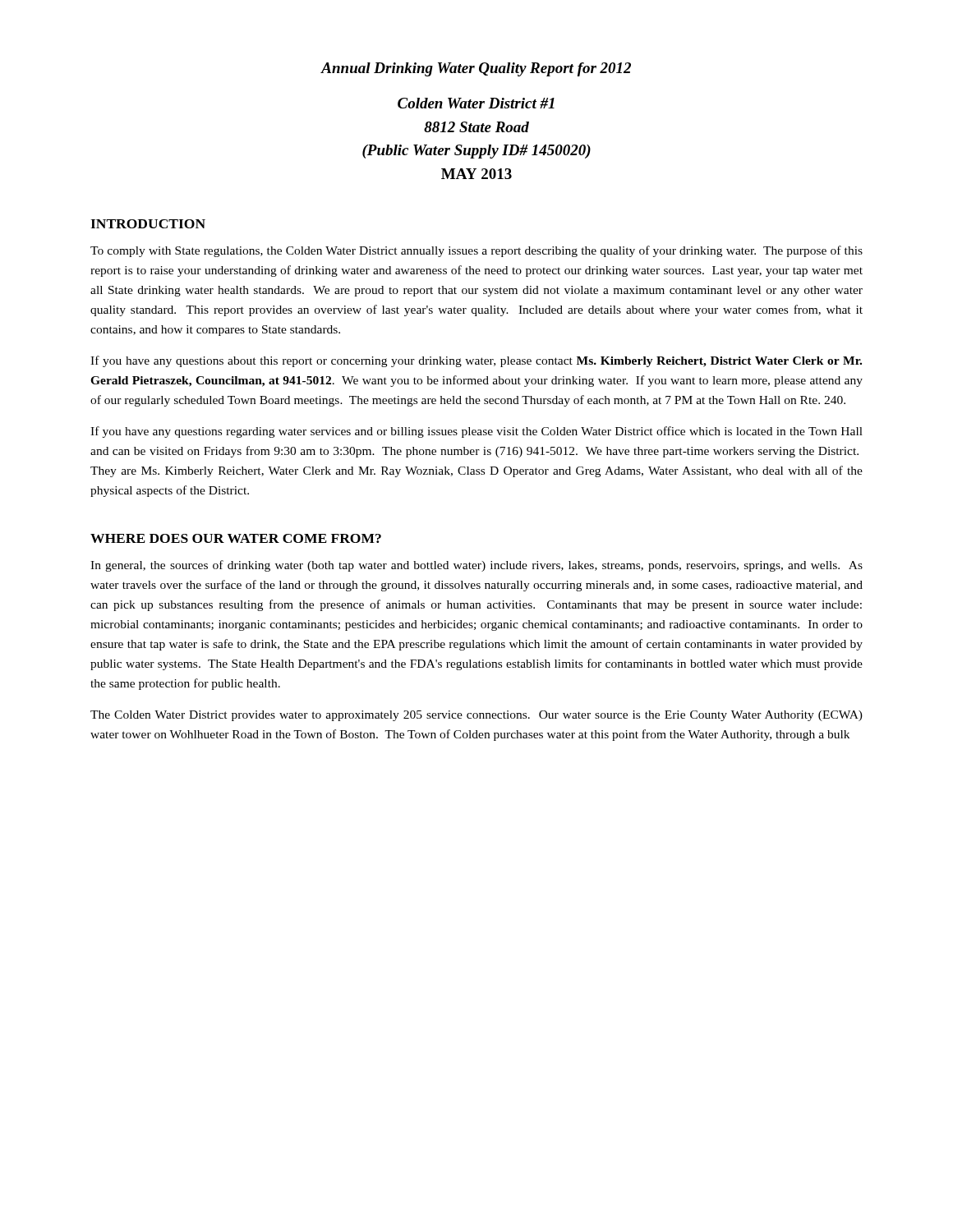953x1232 pixels.
Task: Find the text block that reads "If you have any questions regarding water"
Action: [476, 460]
